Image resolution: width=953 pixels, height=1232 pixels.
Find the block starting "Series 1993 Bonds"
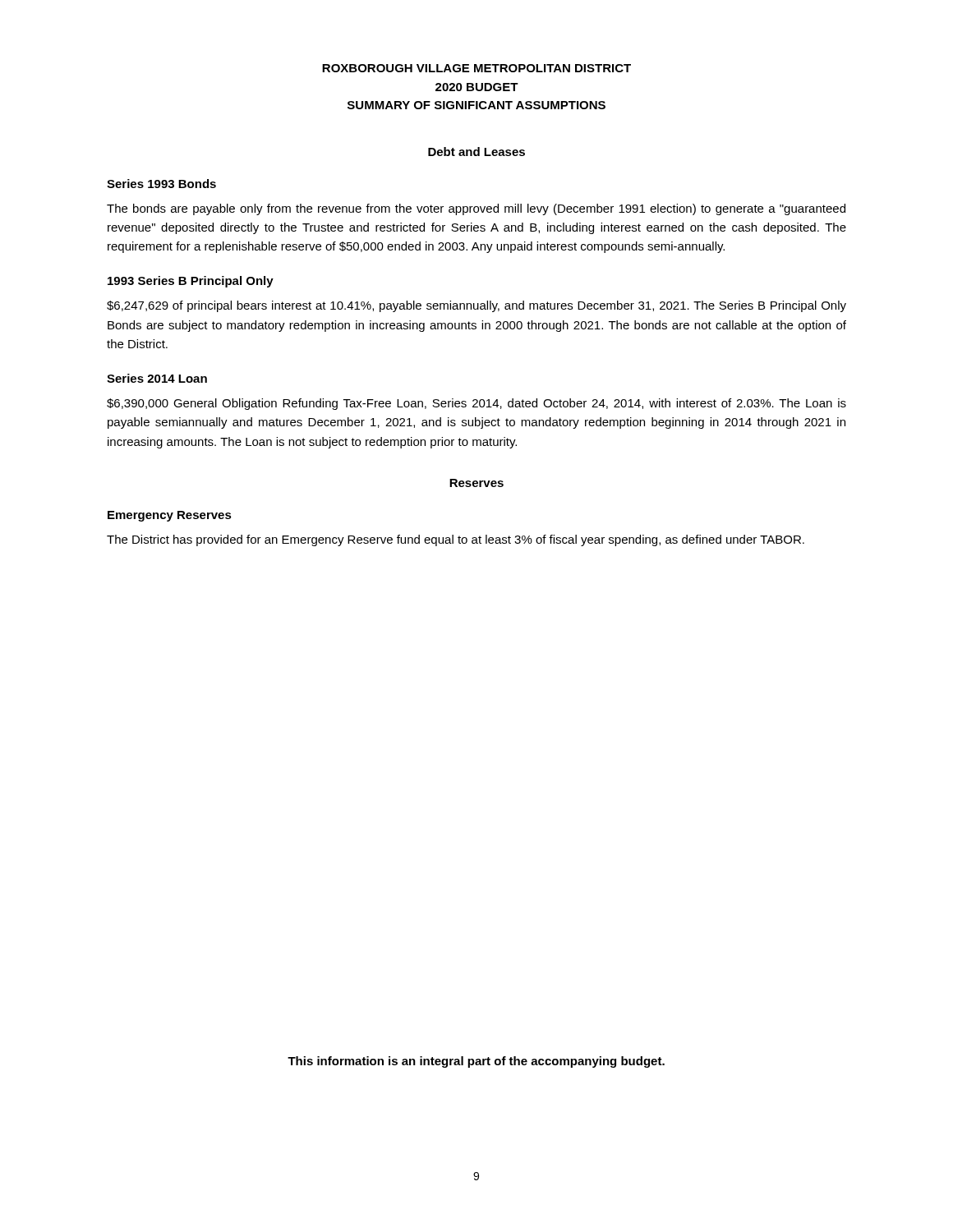tap(162, 183)
